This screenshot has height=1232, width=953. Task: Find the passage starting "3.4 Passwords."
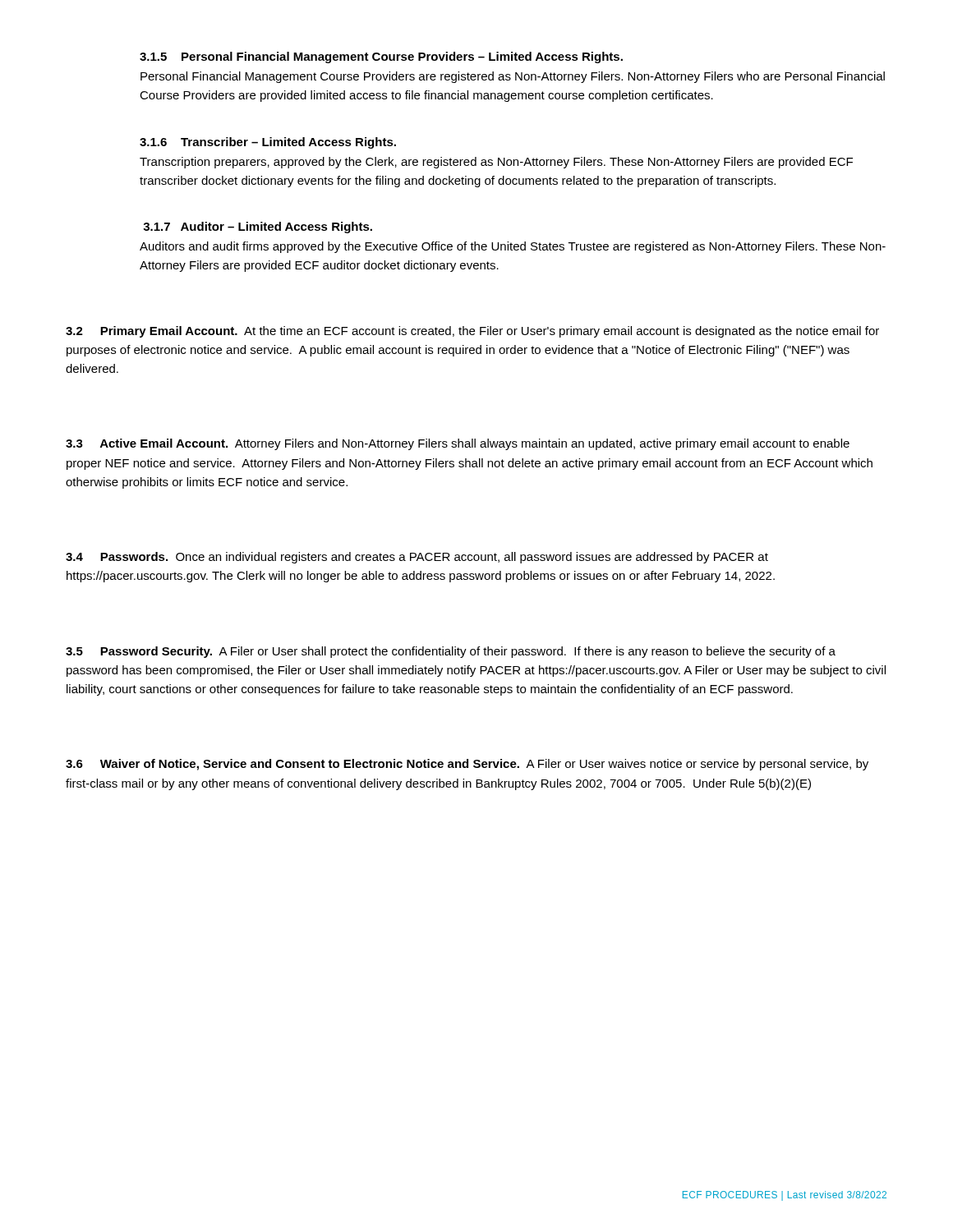tap(117, 556)
